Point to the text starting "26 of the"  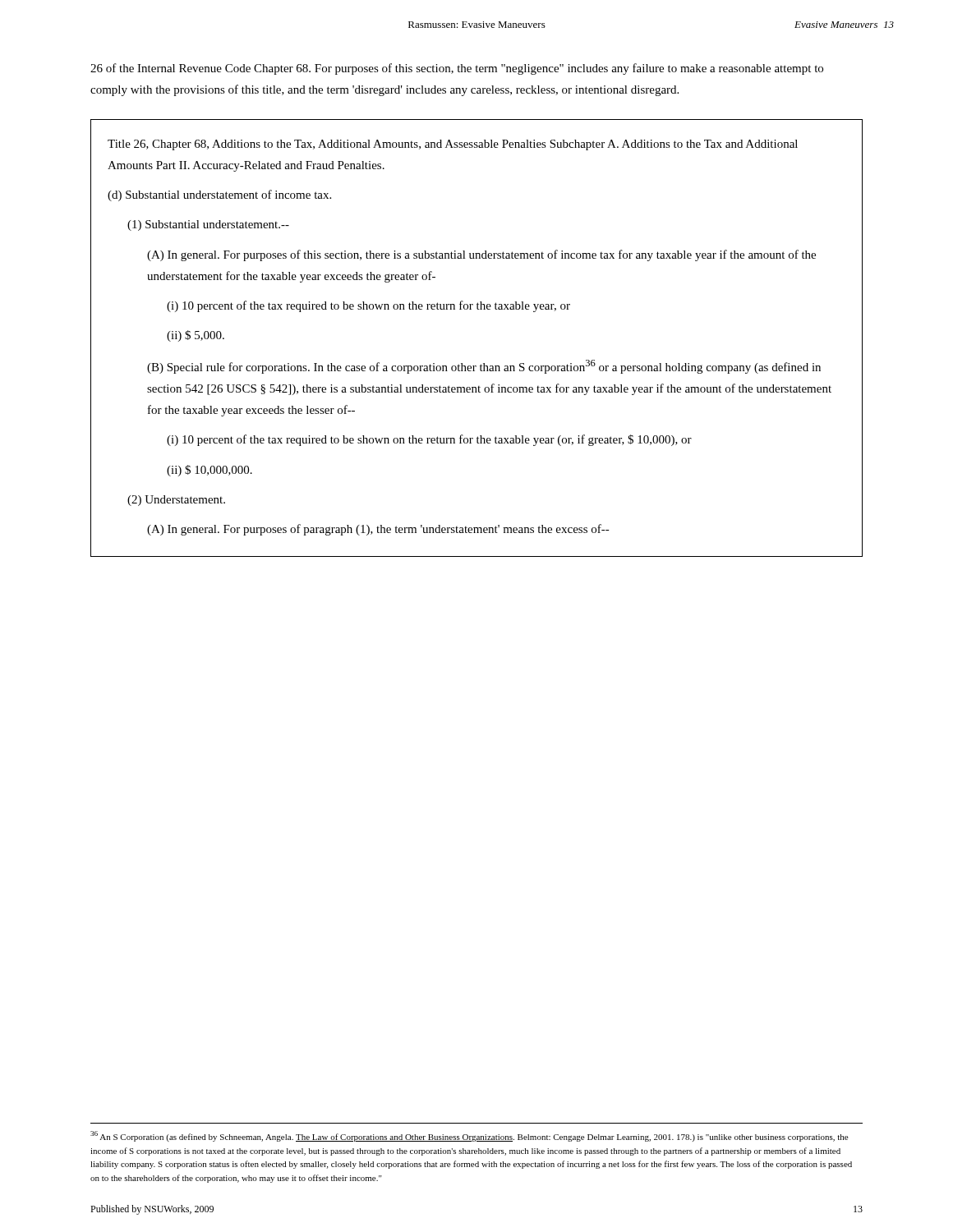[457, 79]
